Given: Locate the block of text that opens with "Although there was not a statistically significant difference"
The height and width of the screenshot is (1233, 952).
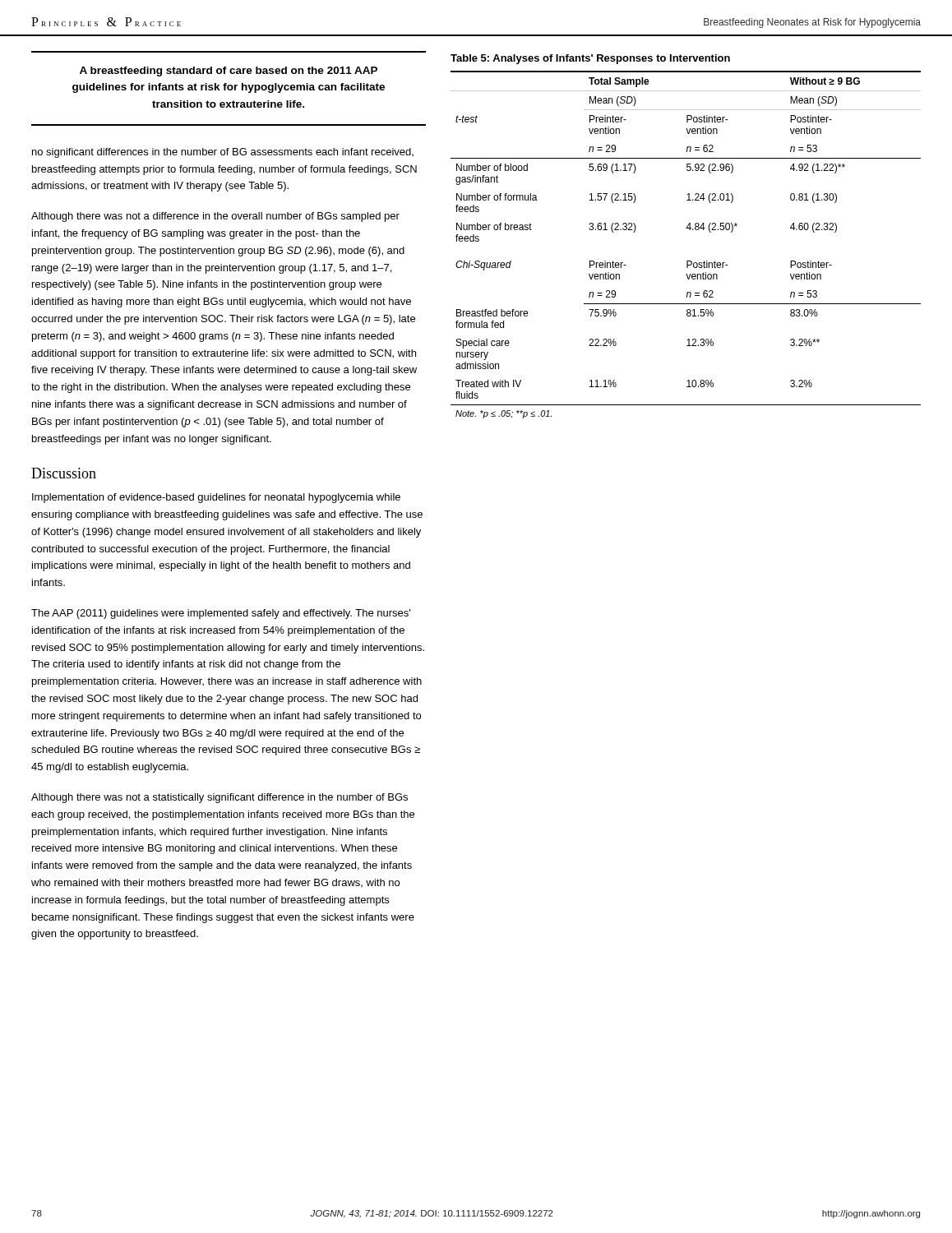Looking at the screenshot, I should tap(223, 865).
